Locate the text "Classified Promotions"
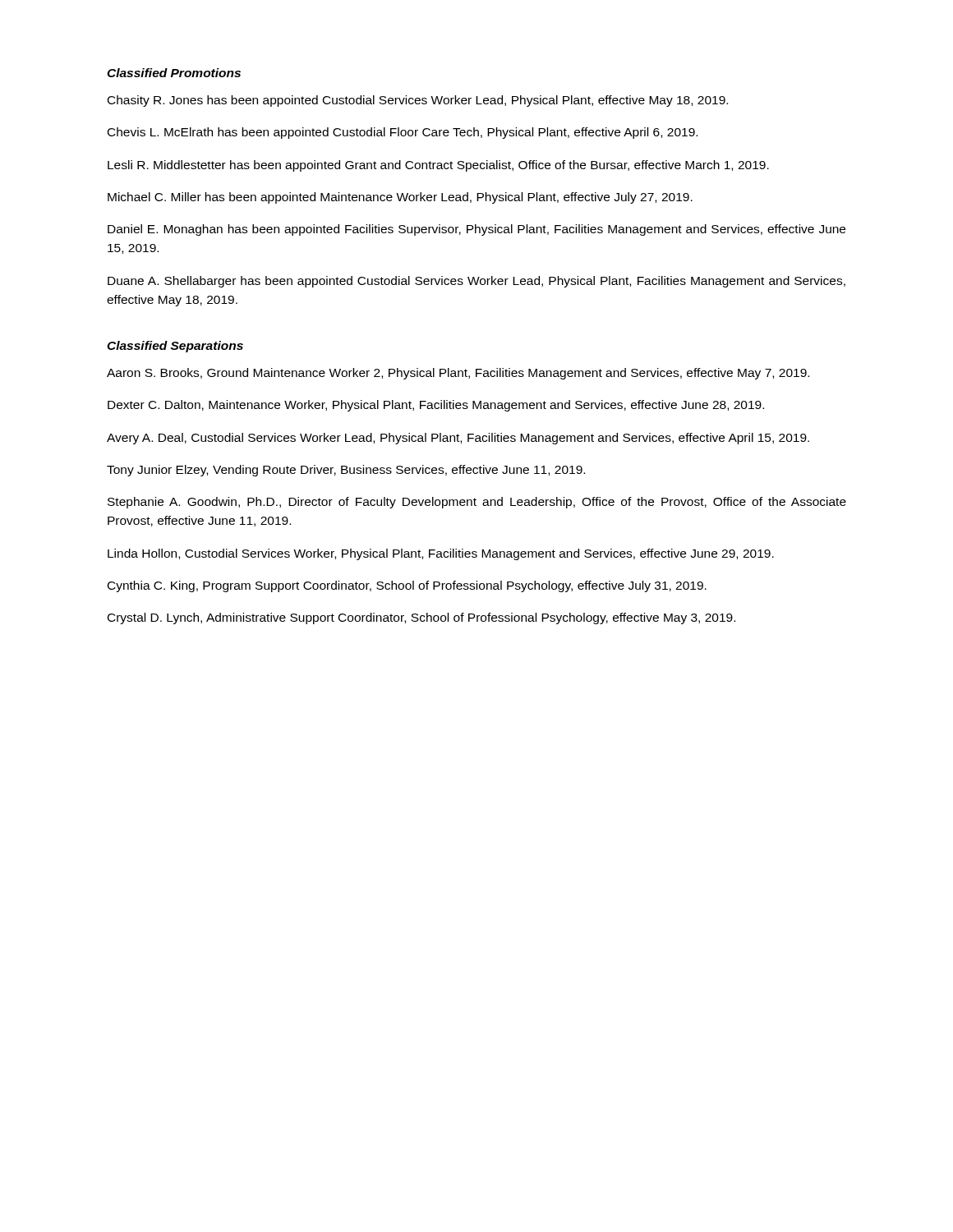Viewport: 953px width, 1232px height. (174, 73)
